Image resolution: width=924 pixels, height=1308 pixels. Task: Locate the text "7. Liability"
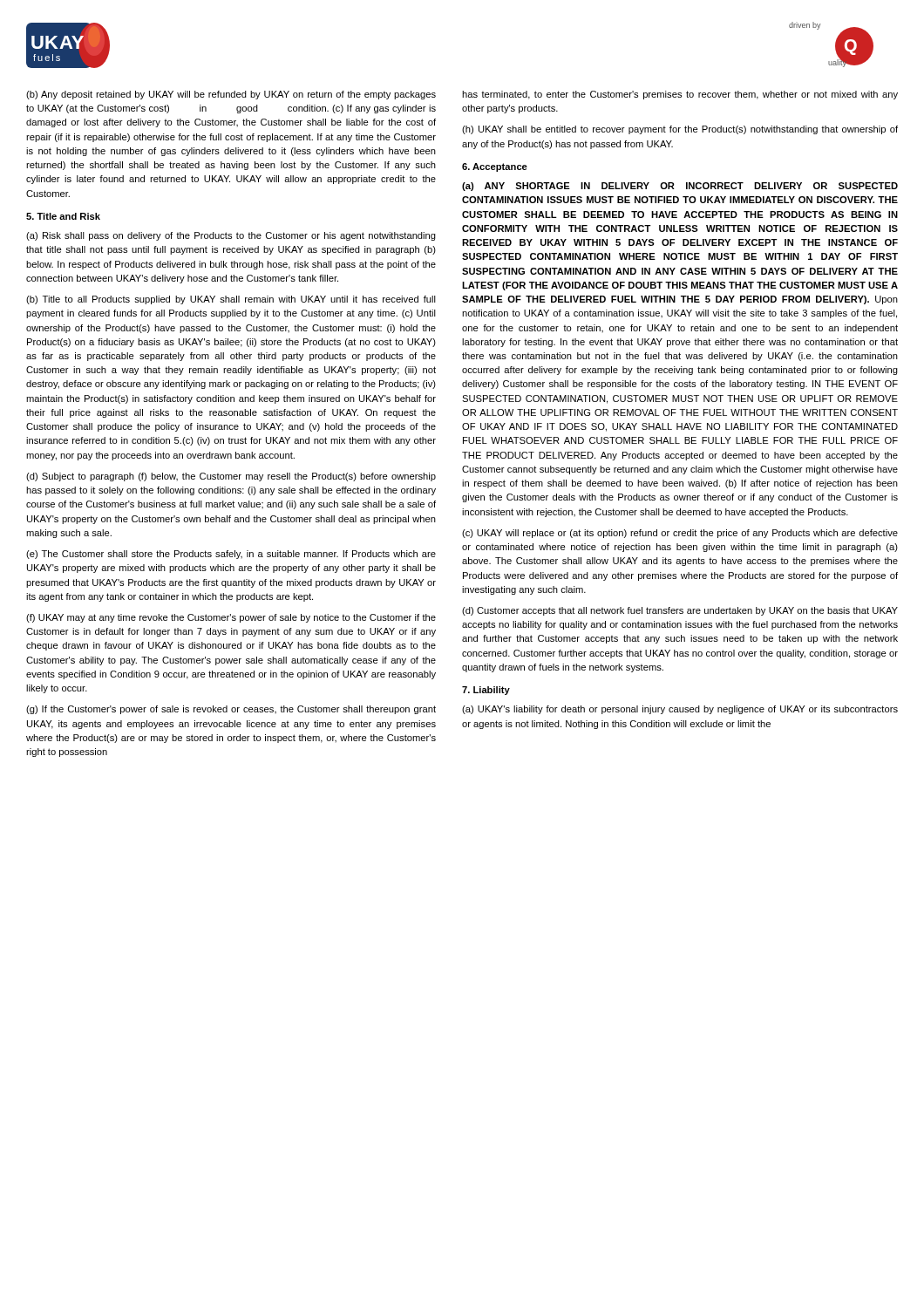[x=486, y=691]
